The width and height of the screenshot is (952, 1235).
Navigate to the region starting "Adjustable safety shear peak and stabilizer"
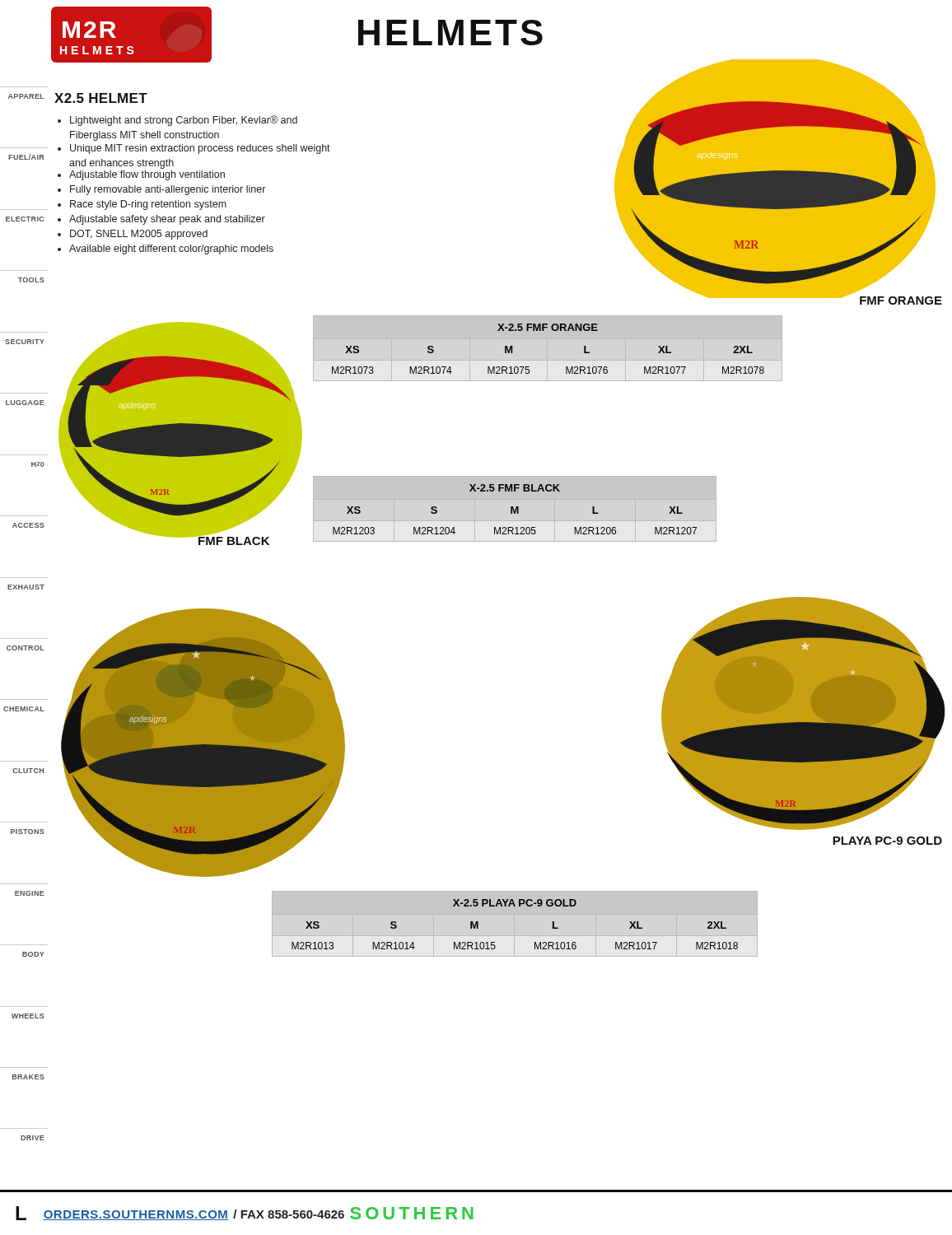pyautogui.click(x=198, y=220)
